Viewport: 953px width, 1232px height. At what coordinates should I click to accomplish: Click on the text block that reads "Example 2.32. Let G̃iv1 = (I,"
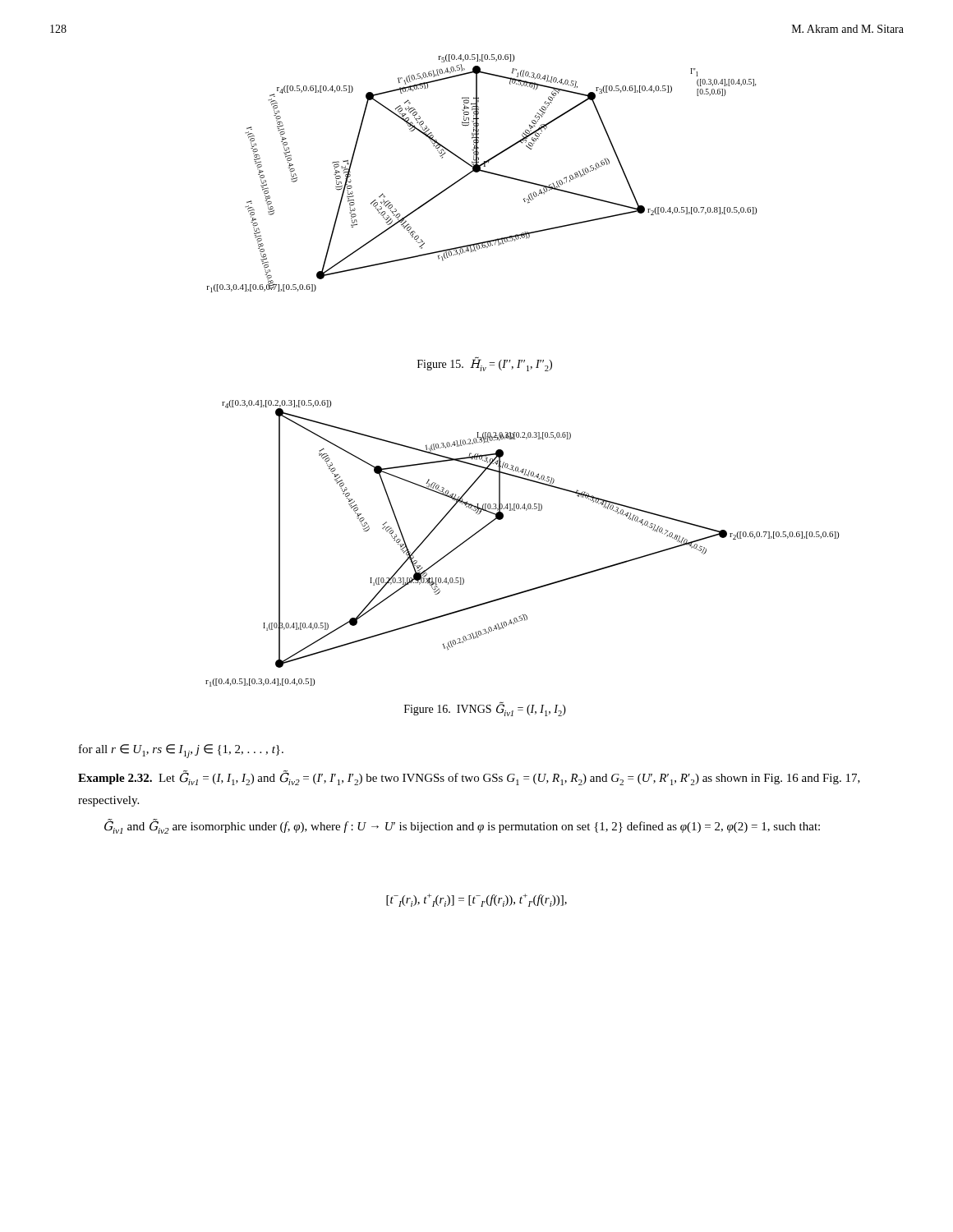tap(469, 778)
